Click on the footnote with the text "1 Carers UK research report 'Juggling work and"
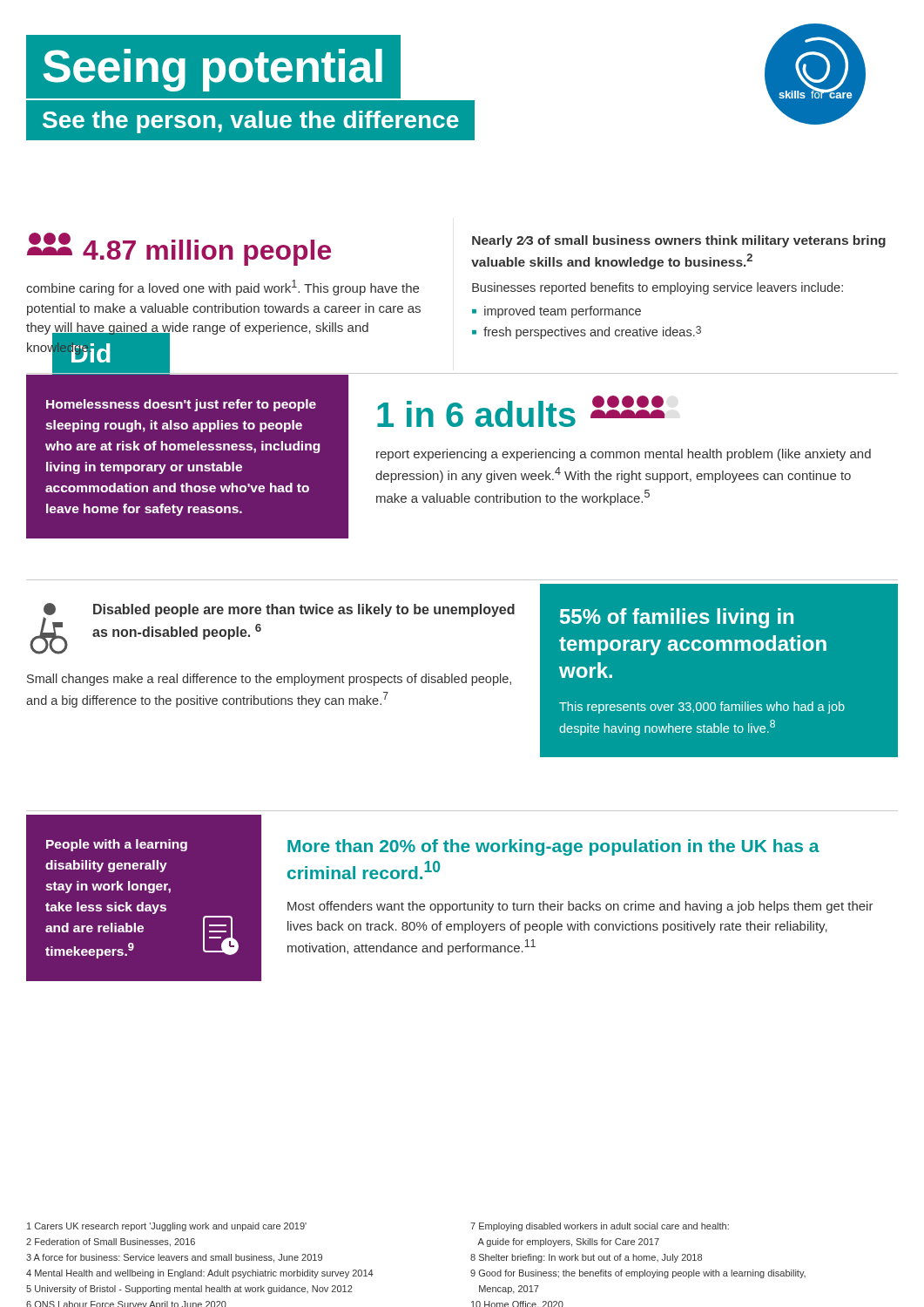 pyautogui.click(x=166, y=1226)
